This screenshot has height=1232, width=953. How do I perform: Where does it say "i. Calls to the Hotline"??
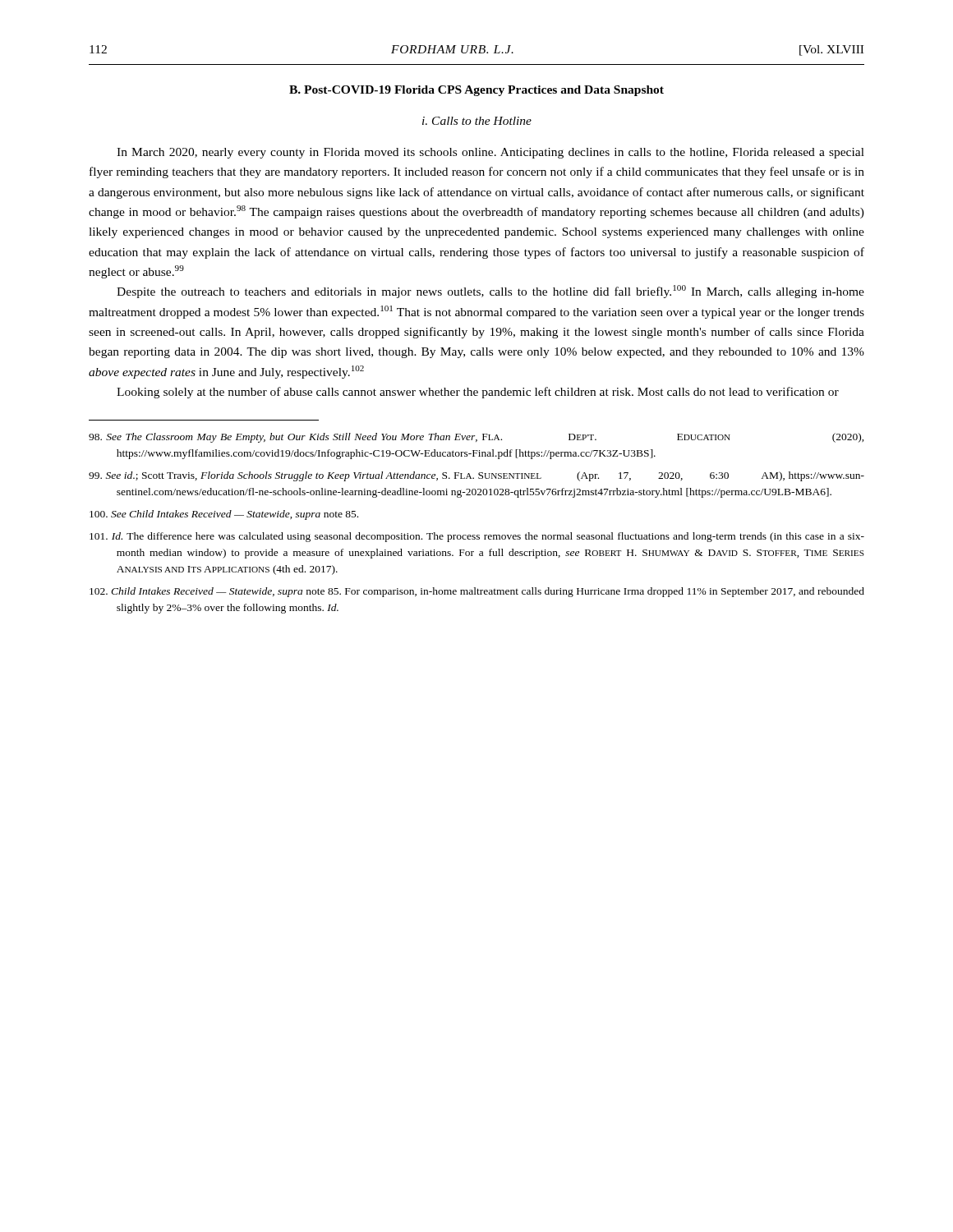[x=476, y=120]
